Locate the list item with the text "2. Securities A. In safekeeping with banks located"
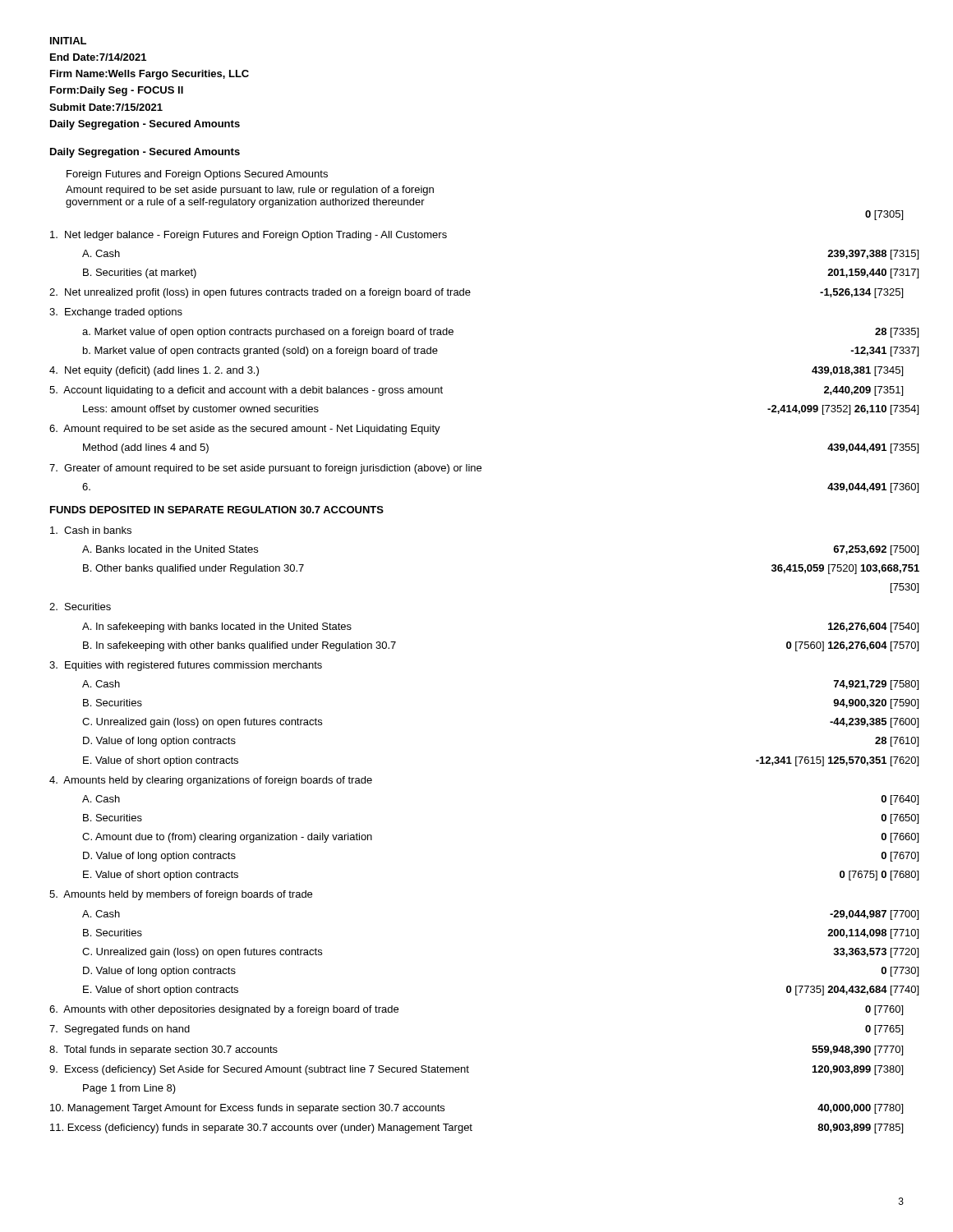Screen dimensions: 1232x953 pyautogui.click(x=80, y=607)
